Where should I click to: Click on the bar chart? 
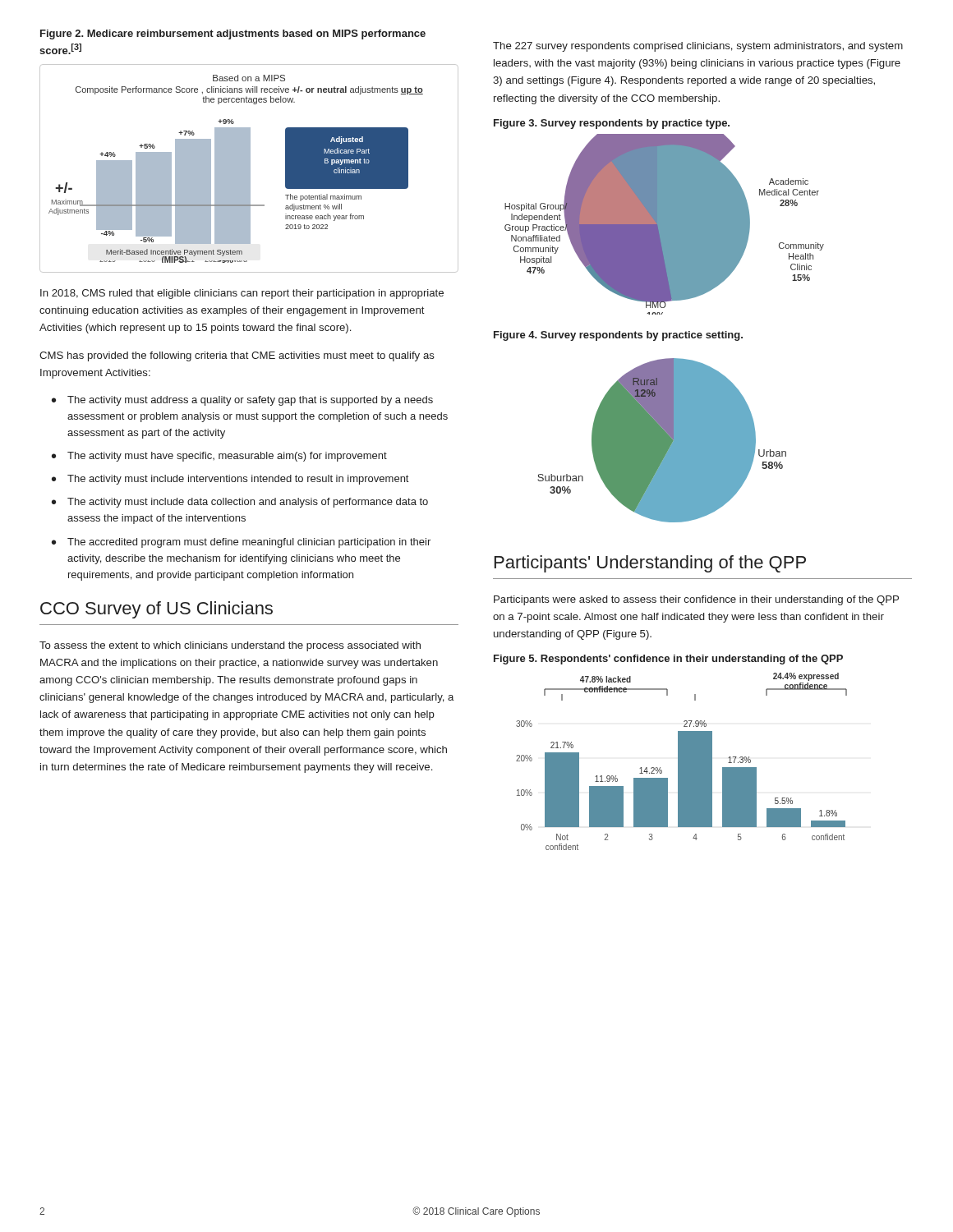(x=702, y=771)
